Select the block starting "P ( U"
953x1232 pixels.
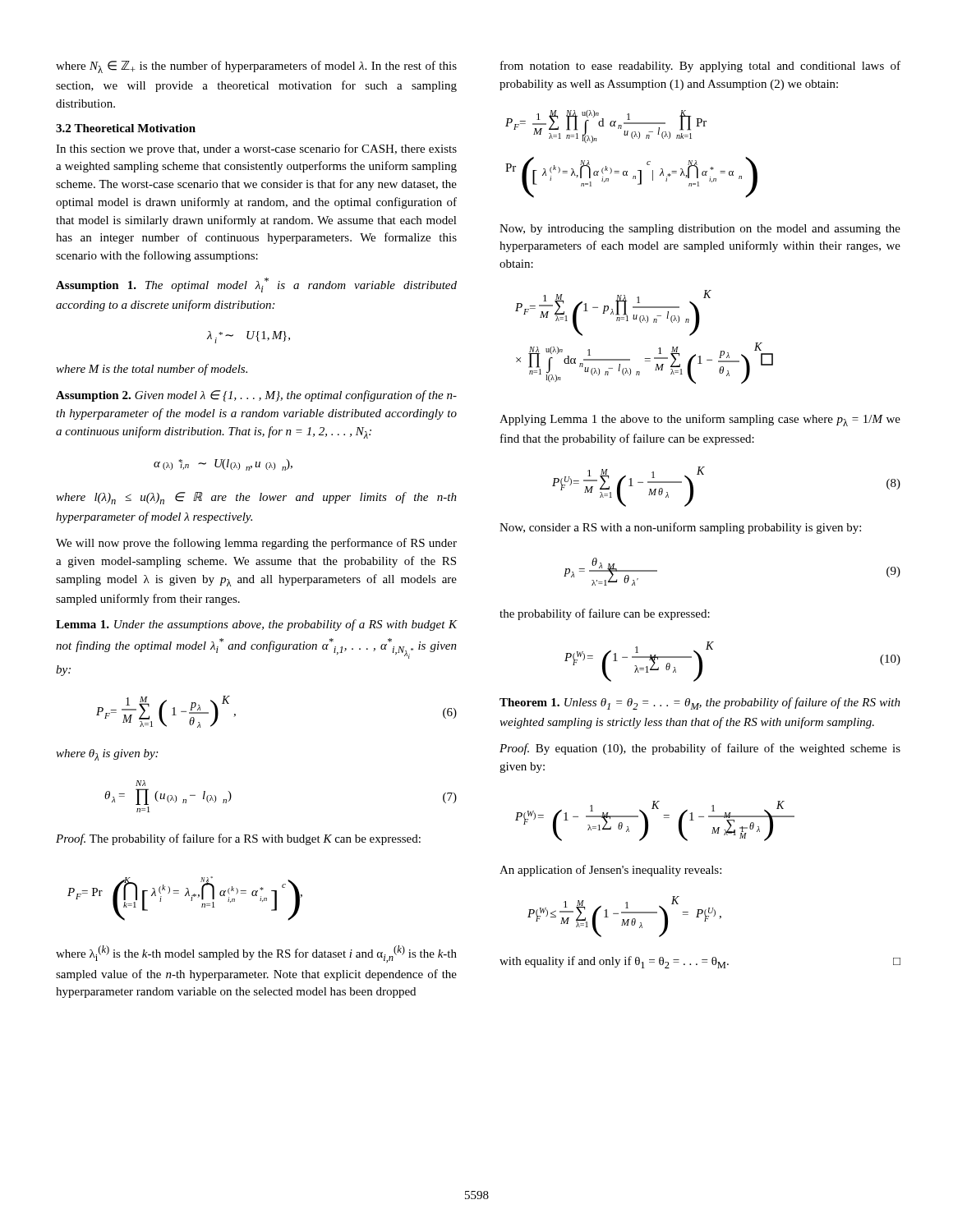(700, 483)
